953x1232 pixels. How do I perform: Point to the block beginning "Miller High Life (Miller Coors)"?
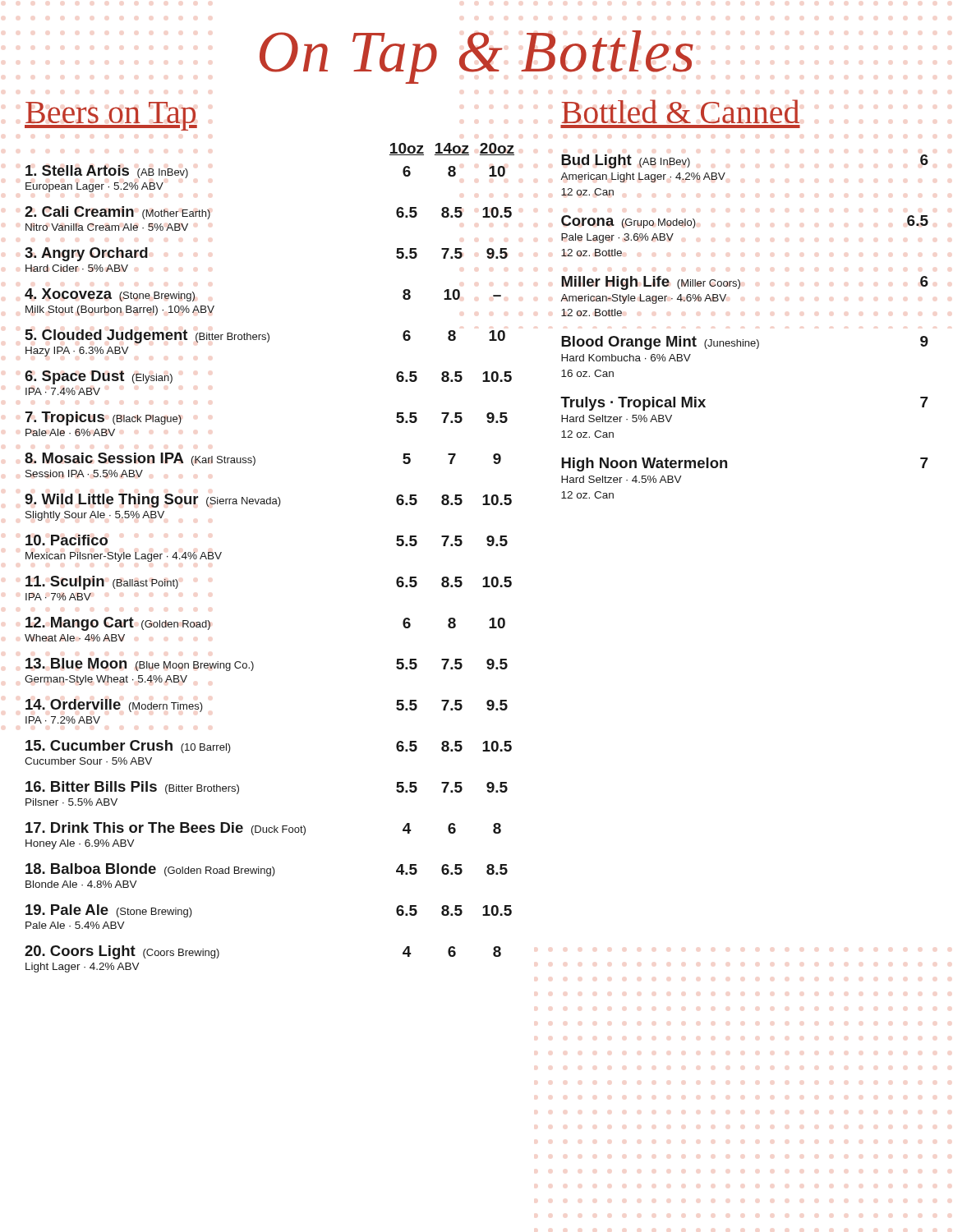pos(744,297)
